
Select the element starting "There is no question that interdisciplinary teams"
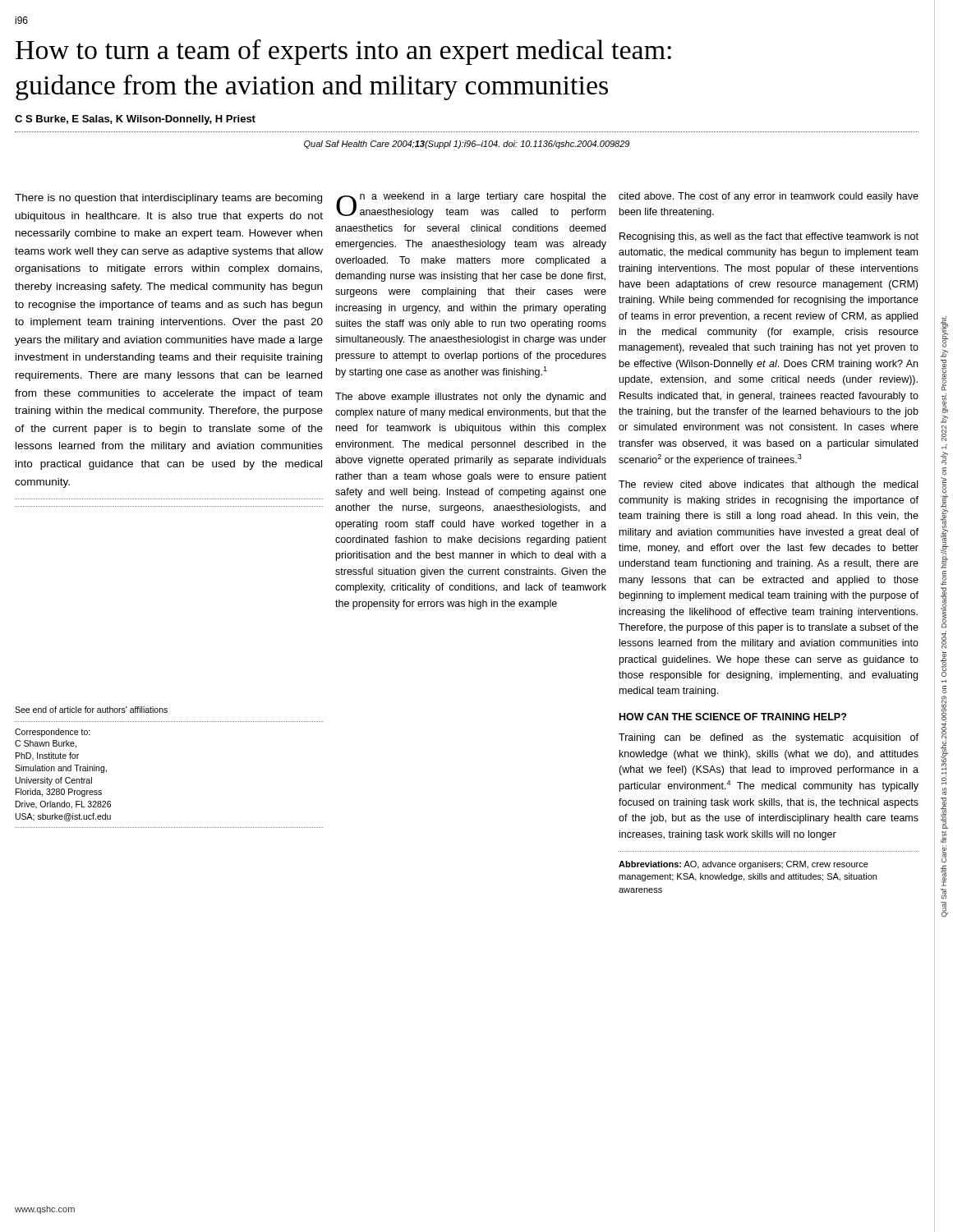point(169,340)
